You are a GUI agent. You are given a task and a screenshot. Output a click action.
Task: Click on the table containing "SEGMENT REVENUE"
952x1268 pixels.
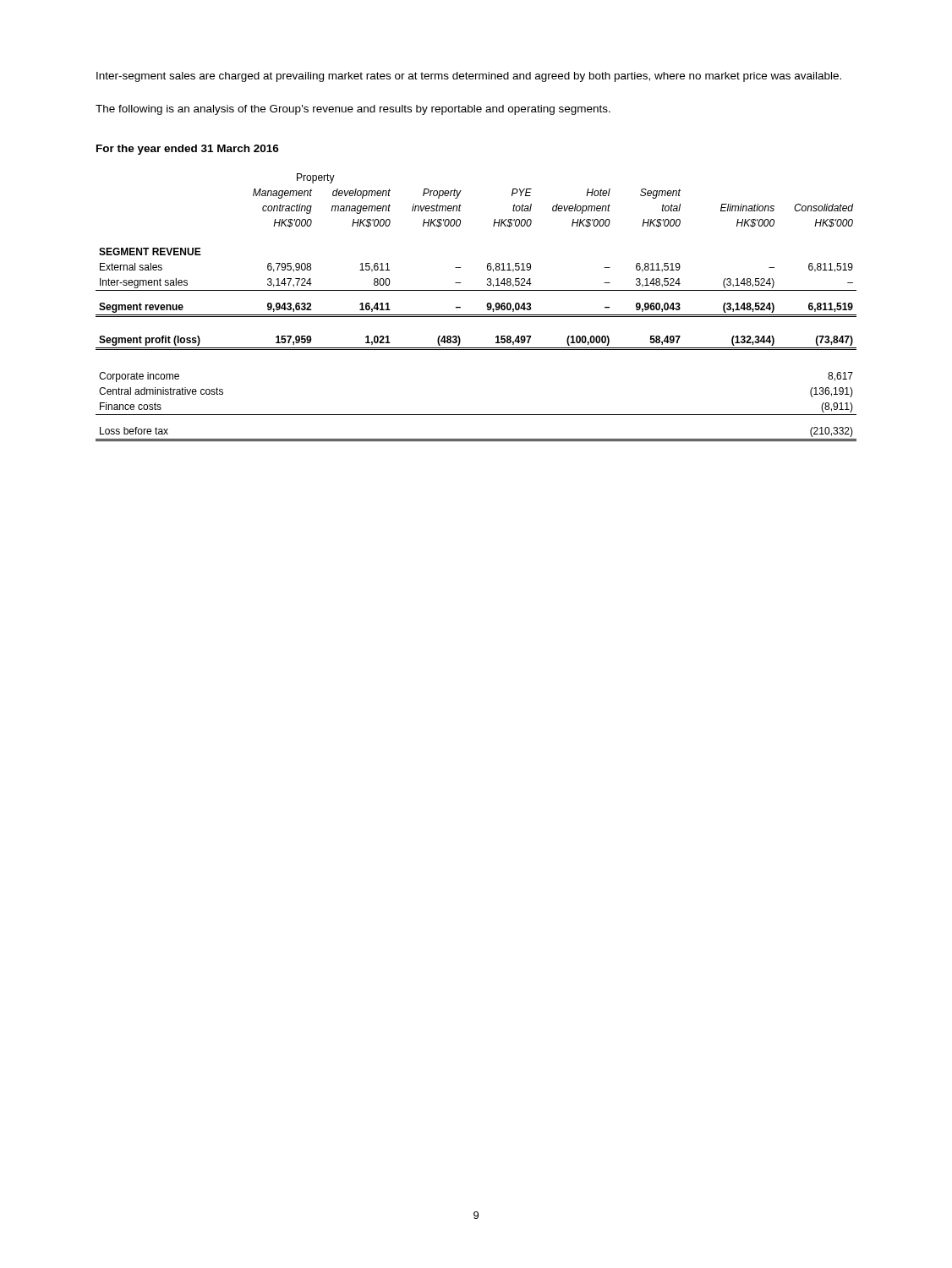click(x=476, y=305)
